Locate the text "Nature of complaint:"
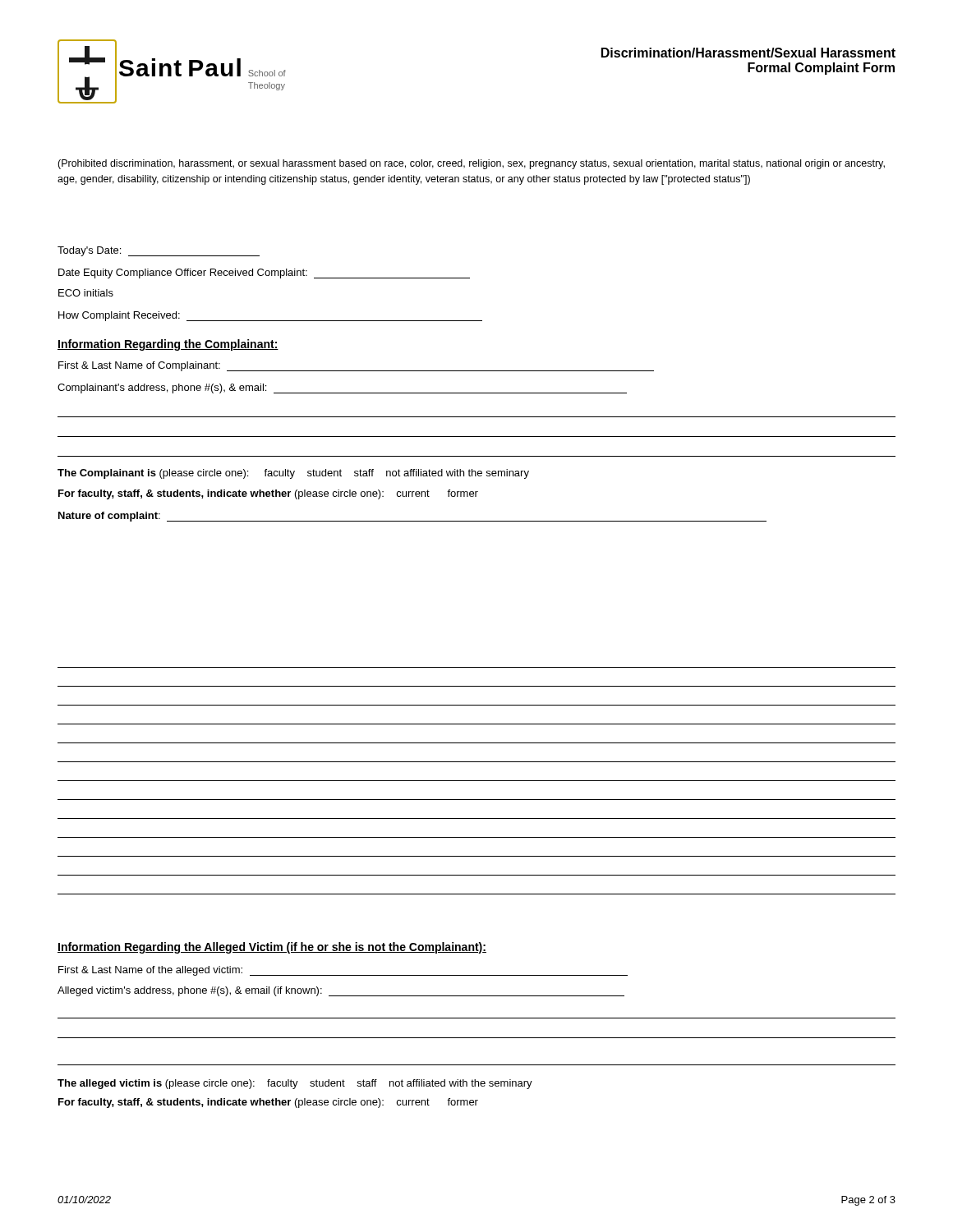 click(x=412, y=515)
